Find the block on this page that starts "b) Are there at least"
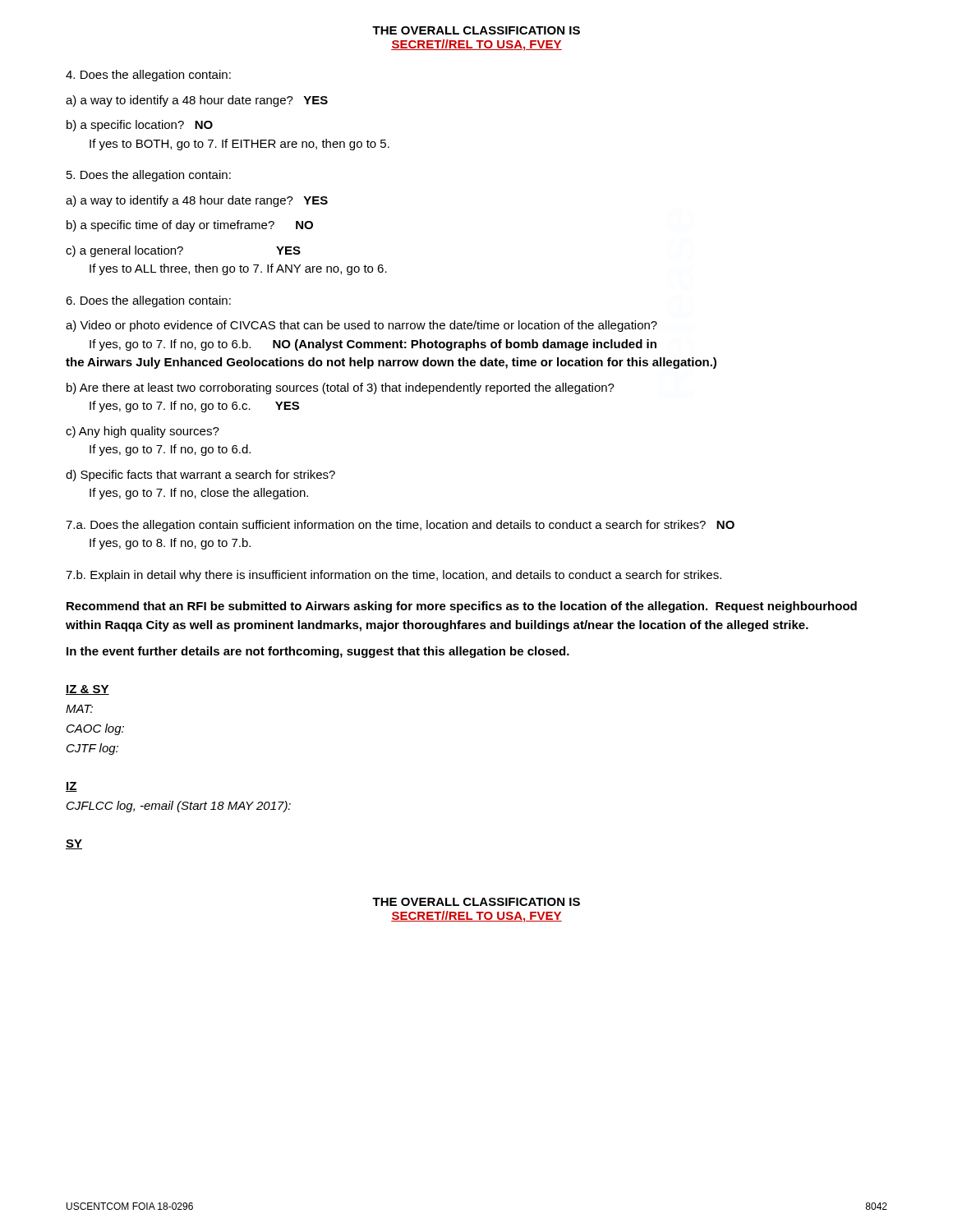 tap(476, 398)
